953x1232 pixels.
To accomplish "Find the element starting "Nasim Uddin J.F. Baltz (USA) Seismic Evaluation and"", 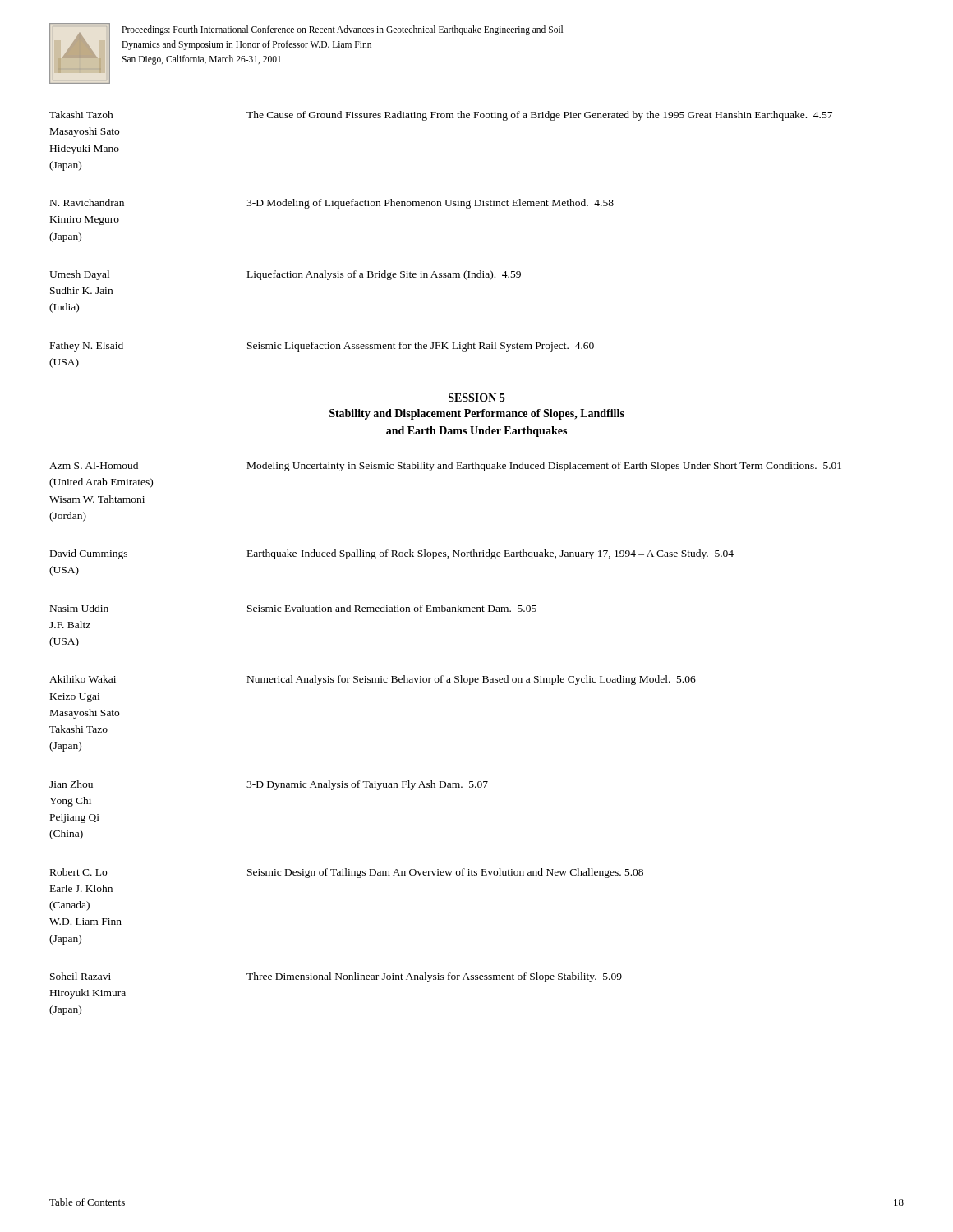I will click(293, 608).
